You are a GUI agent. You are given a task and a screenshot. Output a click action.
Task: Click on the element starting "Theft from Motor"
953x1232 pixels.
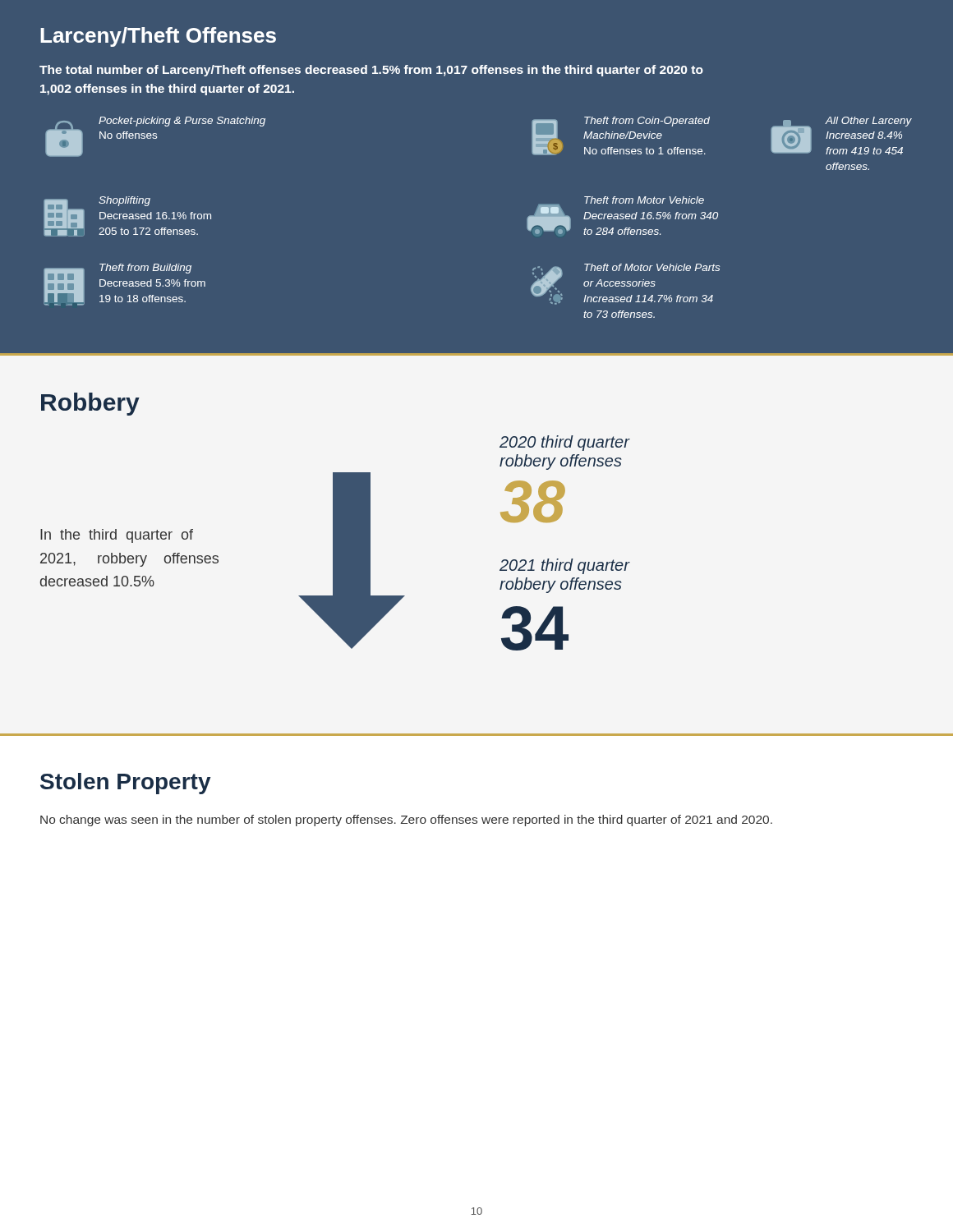tap(621, 218)
